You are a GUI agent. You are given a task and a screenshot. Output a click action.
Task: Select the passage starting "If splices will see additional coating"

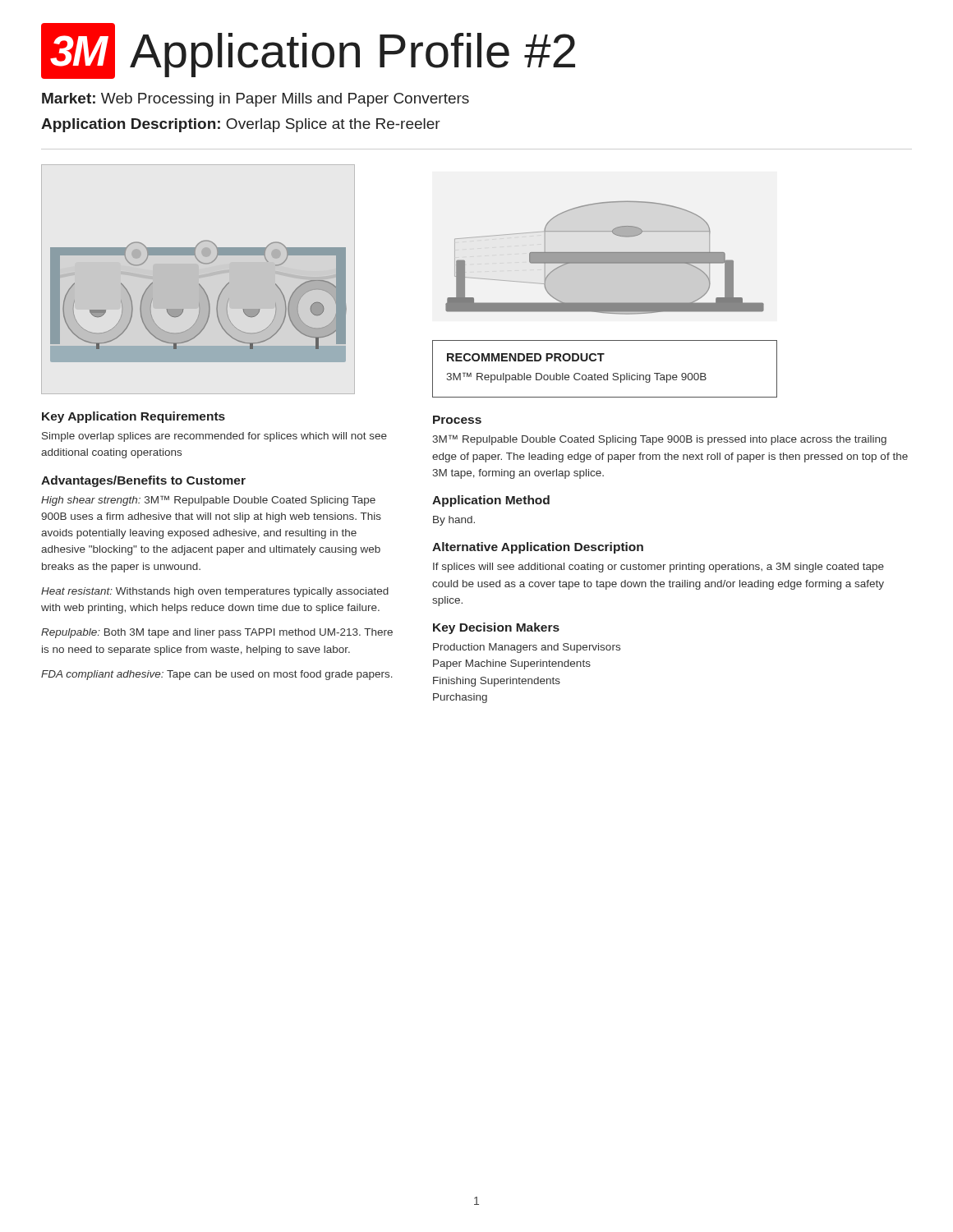658,583
